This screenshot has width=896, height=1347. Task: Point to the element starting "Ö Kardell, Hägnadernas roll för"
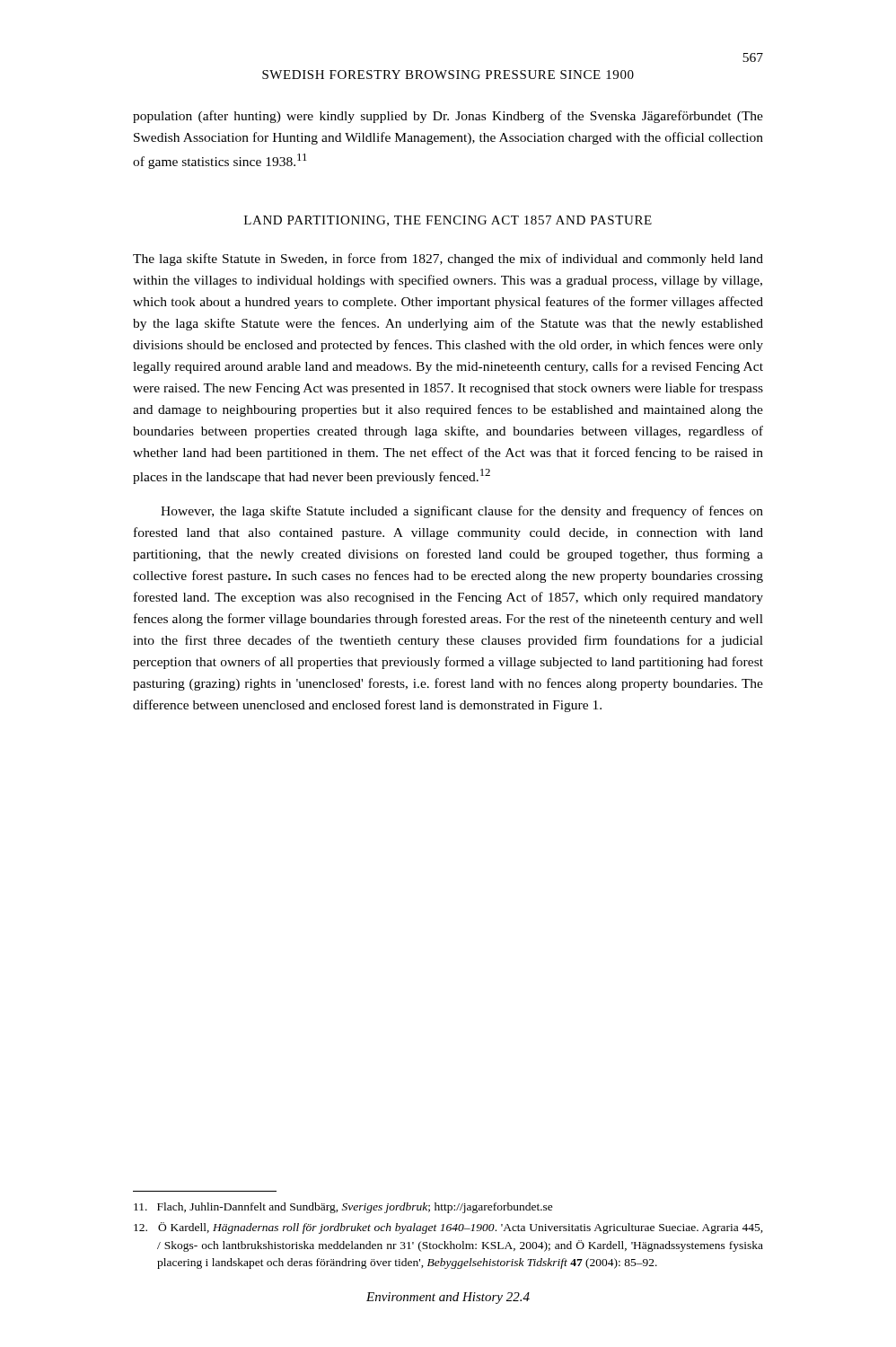448,1245
